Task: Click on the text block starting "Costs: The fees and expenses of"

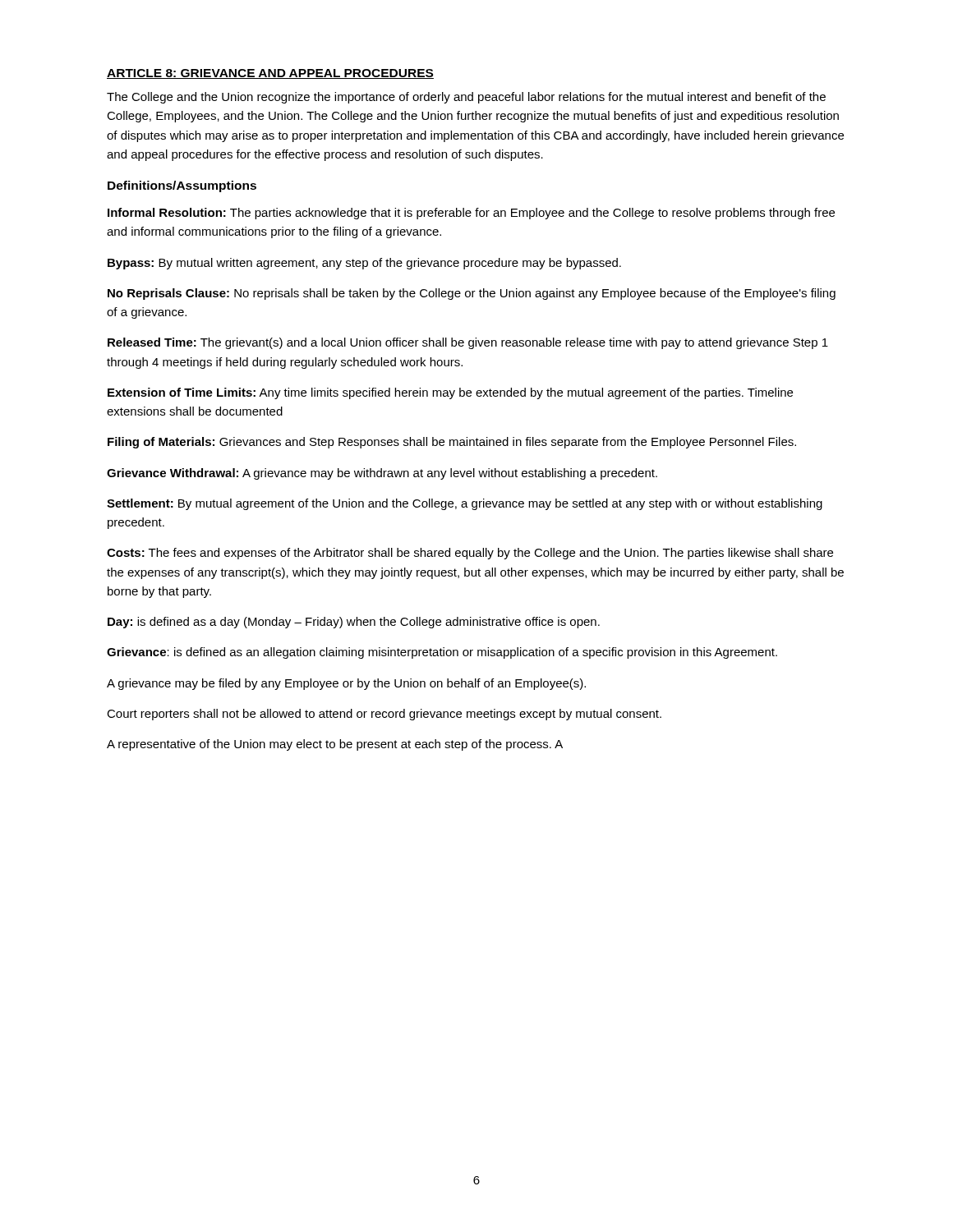Action: pos(476,572)
